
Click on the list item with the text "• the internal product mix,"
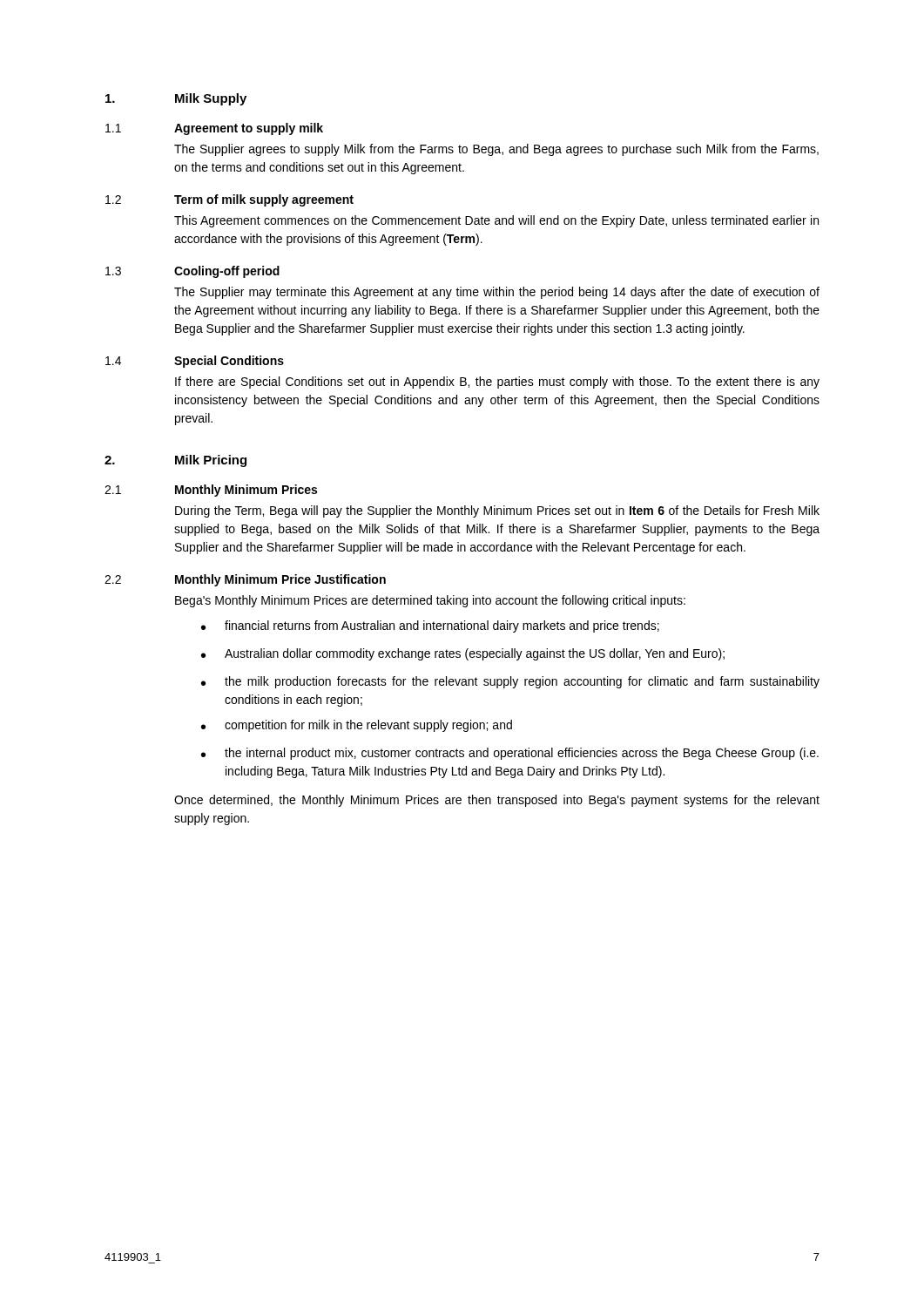click(510, 762)
